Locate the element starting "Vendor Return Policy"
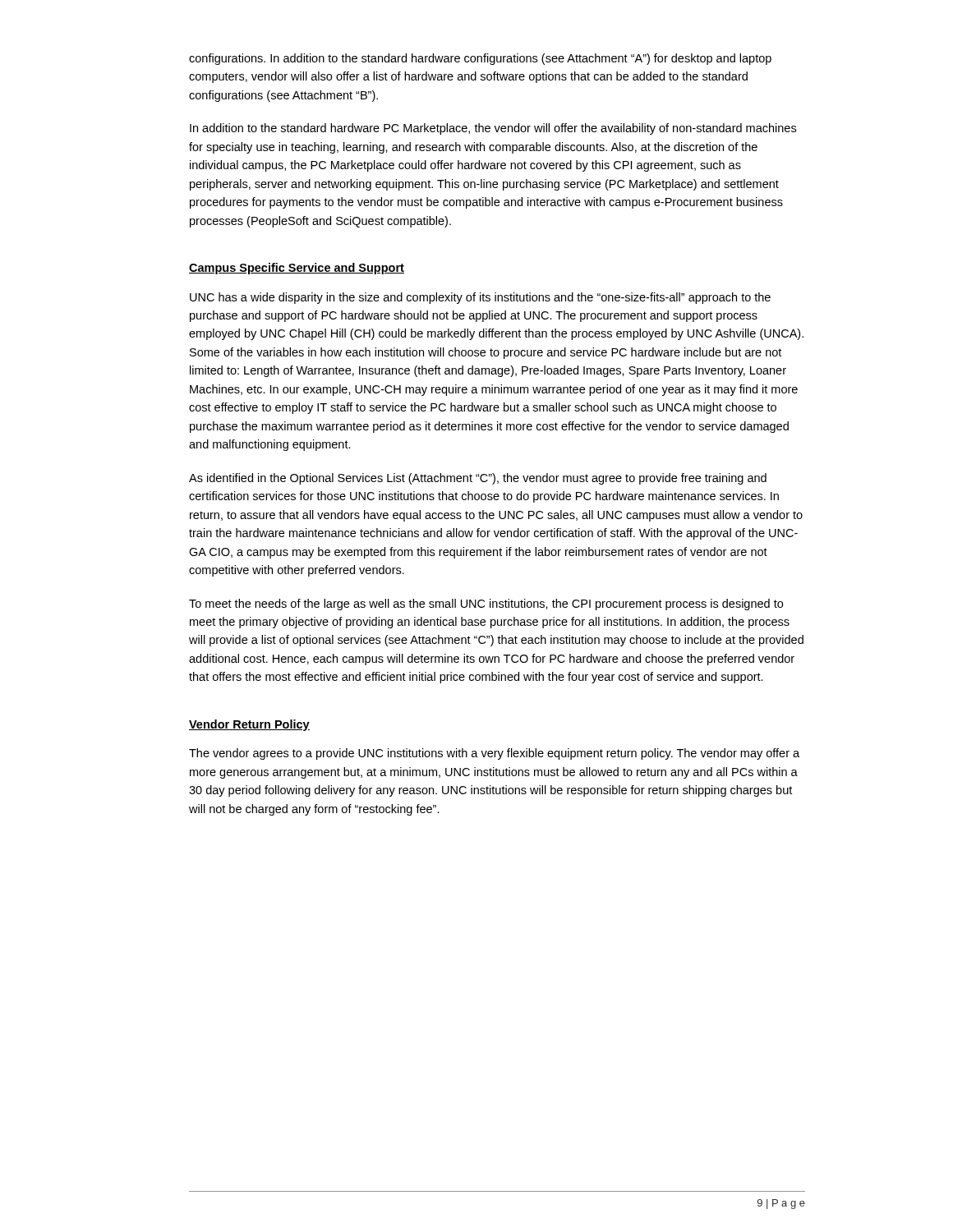This screenshot has height=1232, width=953. (249, 724)
